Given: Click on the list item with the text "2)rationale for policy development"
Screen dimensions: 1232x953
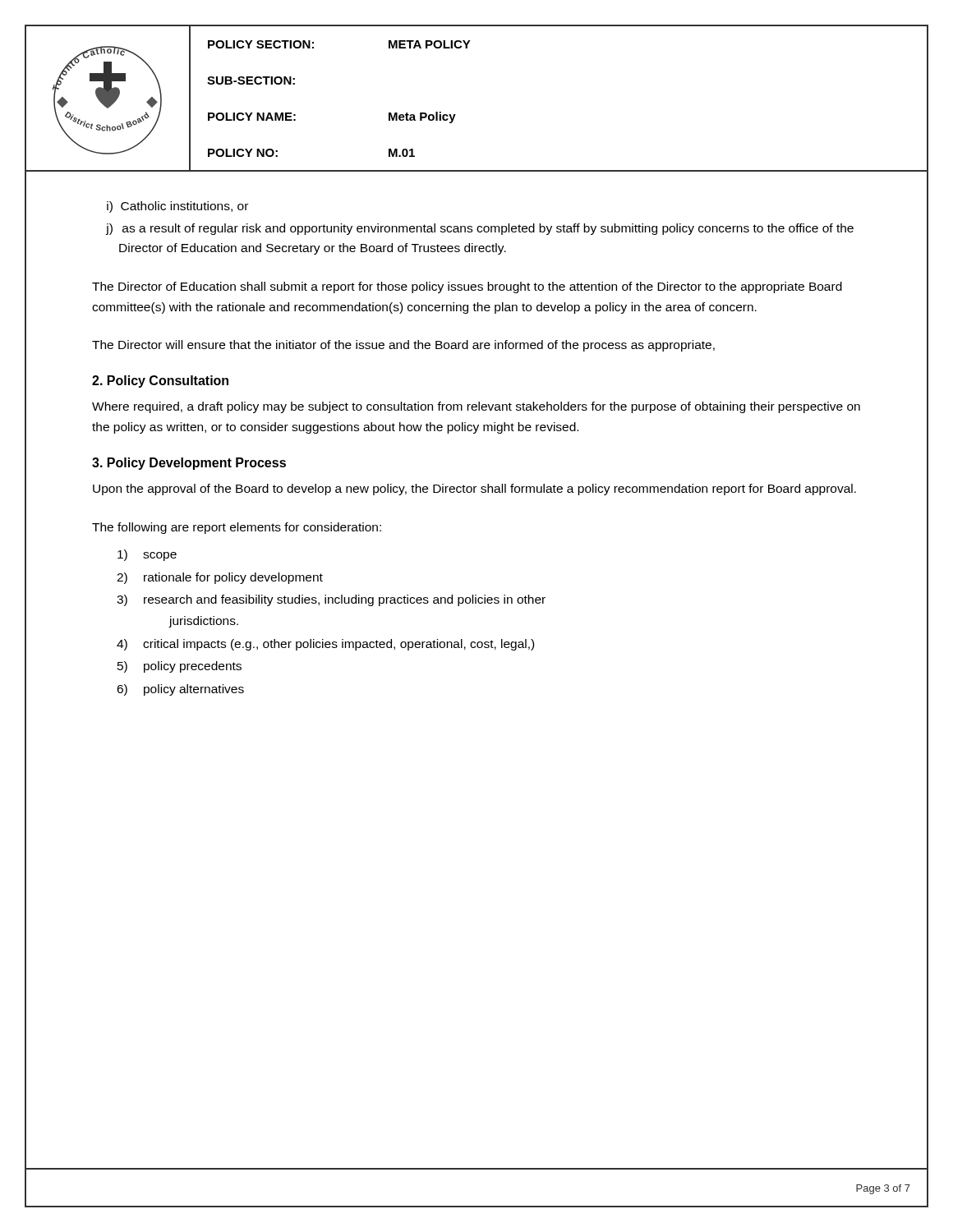Looking at the screenshot, I should pos(220,578).
